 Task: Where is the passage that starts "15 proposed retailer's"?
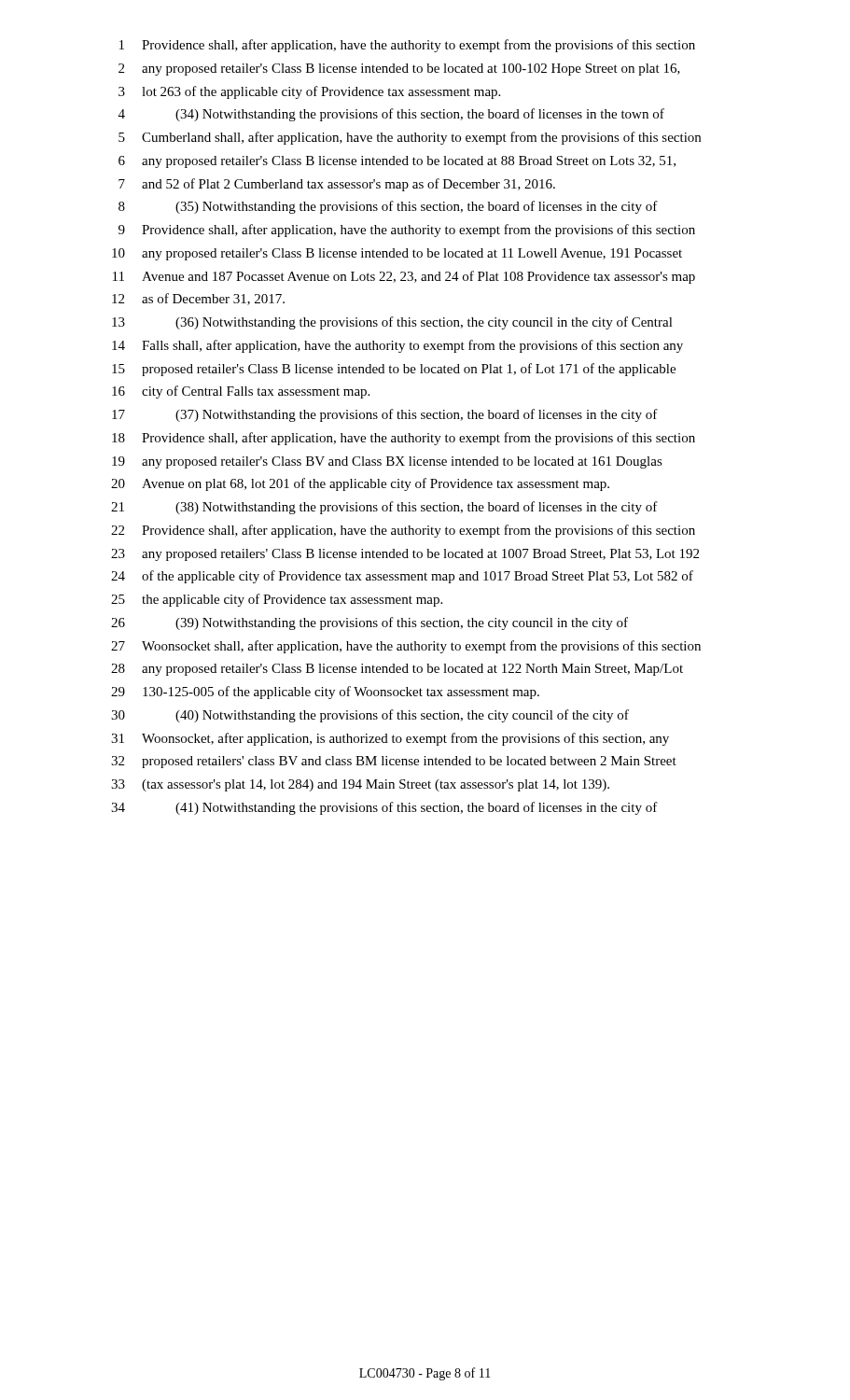[x=438, y=369]
